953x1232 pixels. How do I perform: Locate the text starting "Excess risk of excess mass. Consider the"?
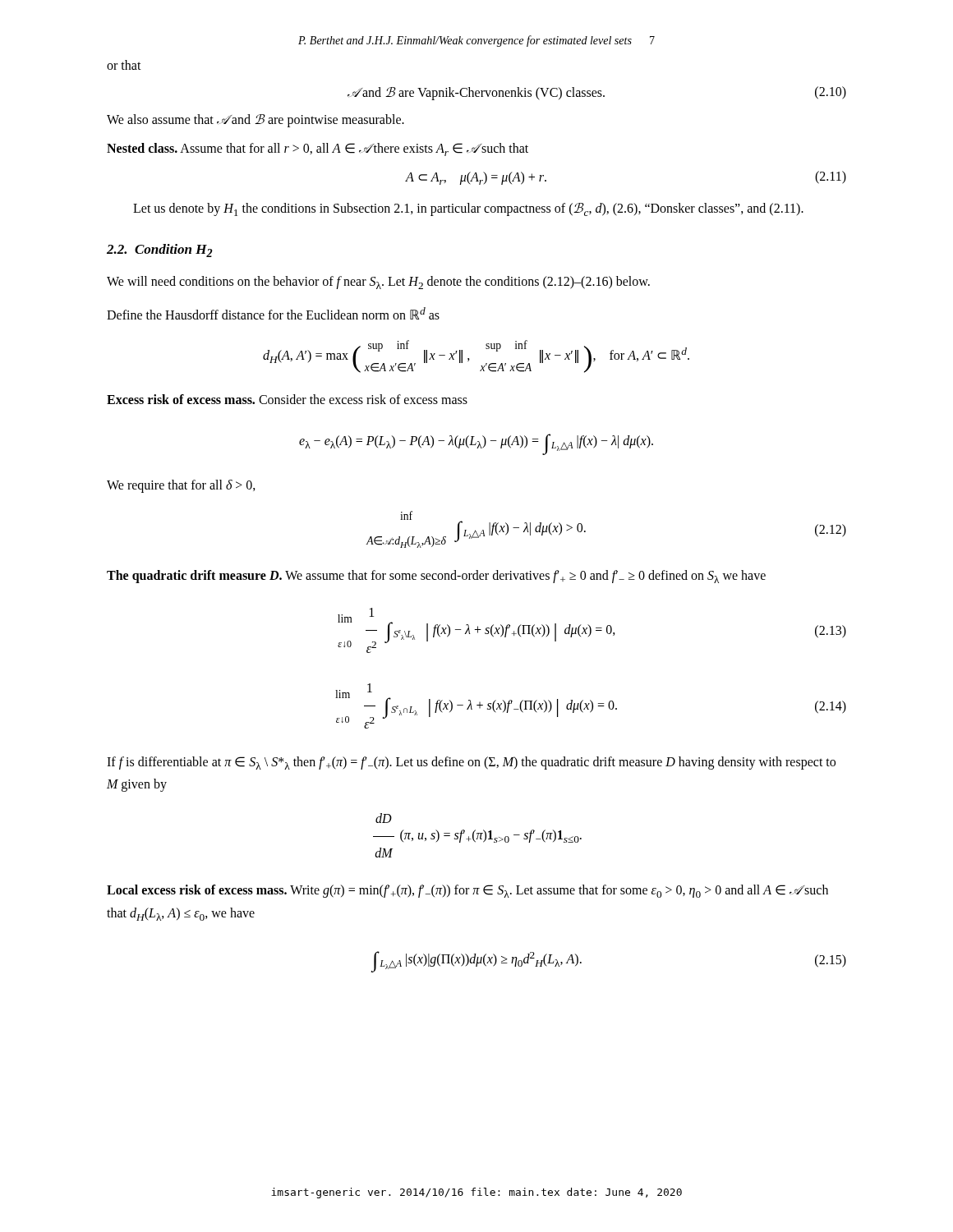(x=476, y=400)
